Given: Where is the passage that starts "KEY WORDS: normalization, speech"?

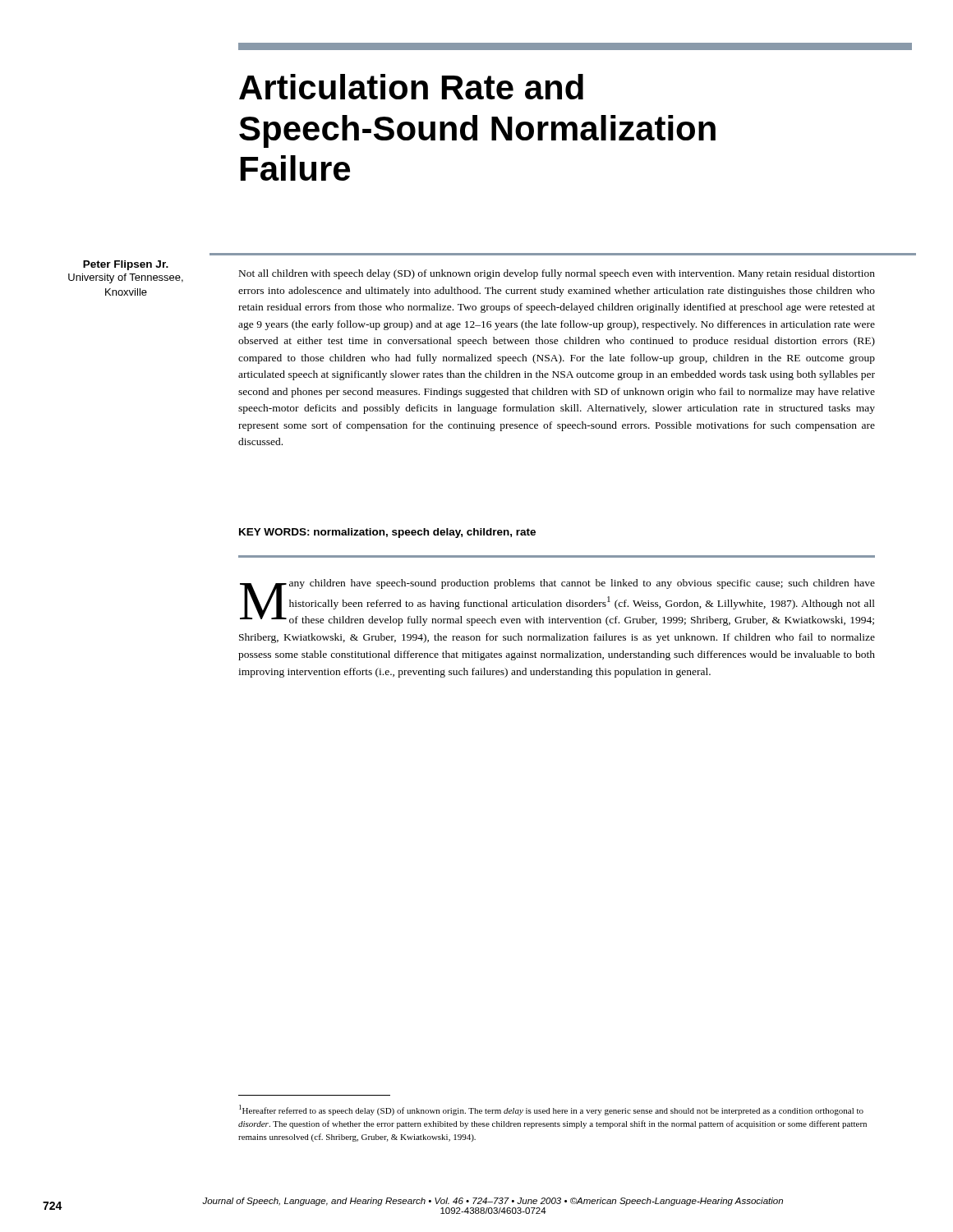Looking at the screenshot, I should [387, 532].
